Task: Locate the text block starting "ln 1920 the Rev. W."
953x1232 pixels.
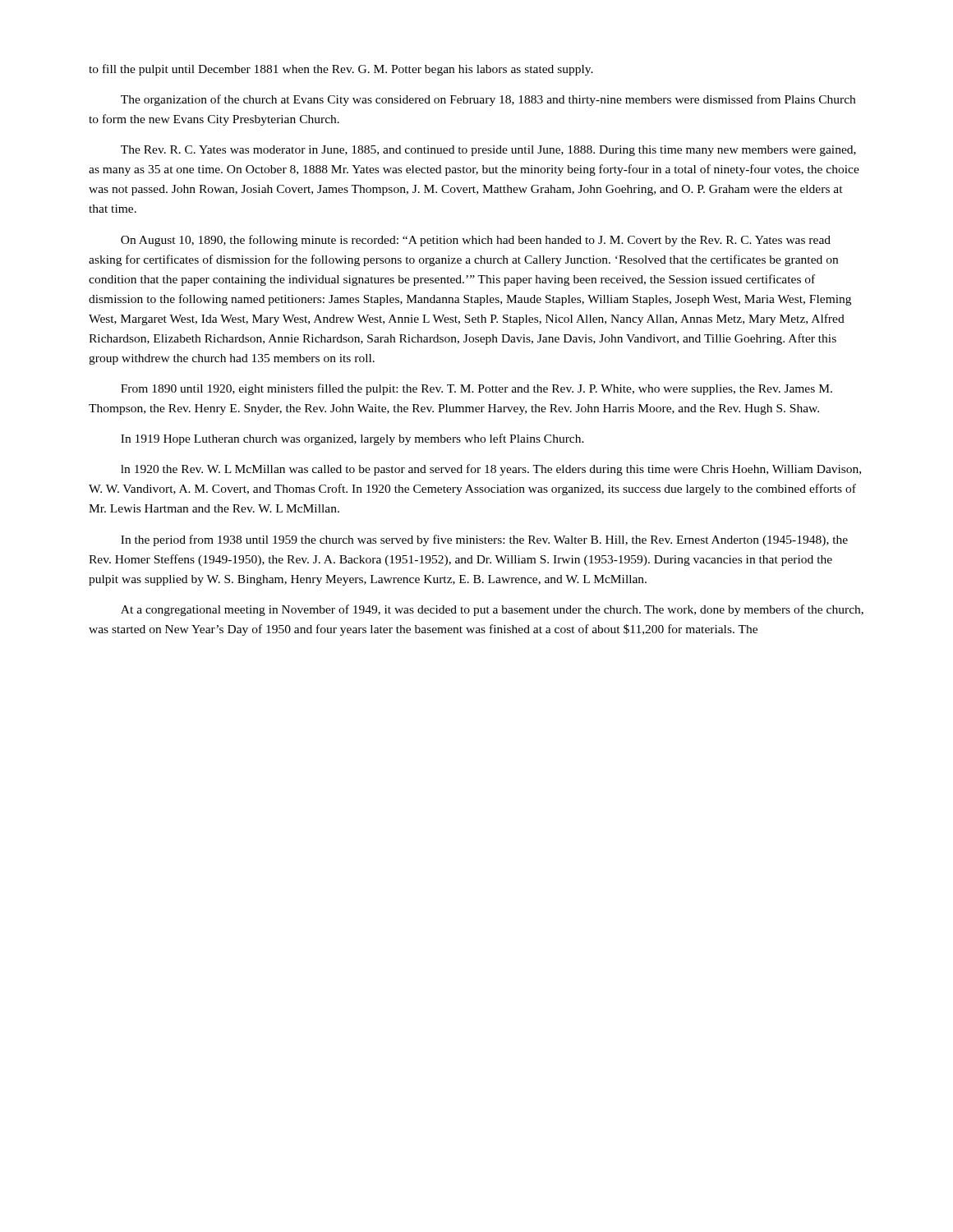Action: pos(476,489)
